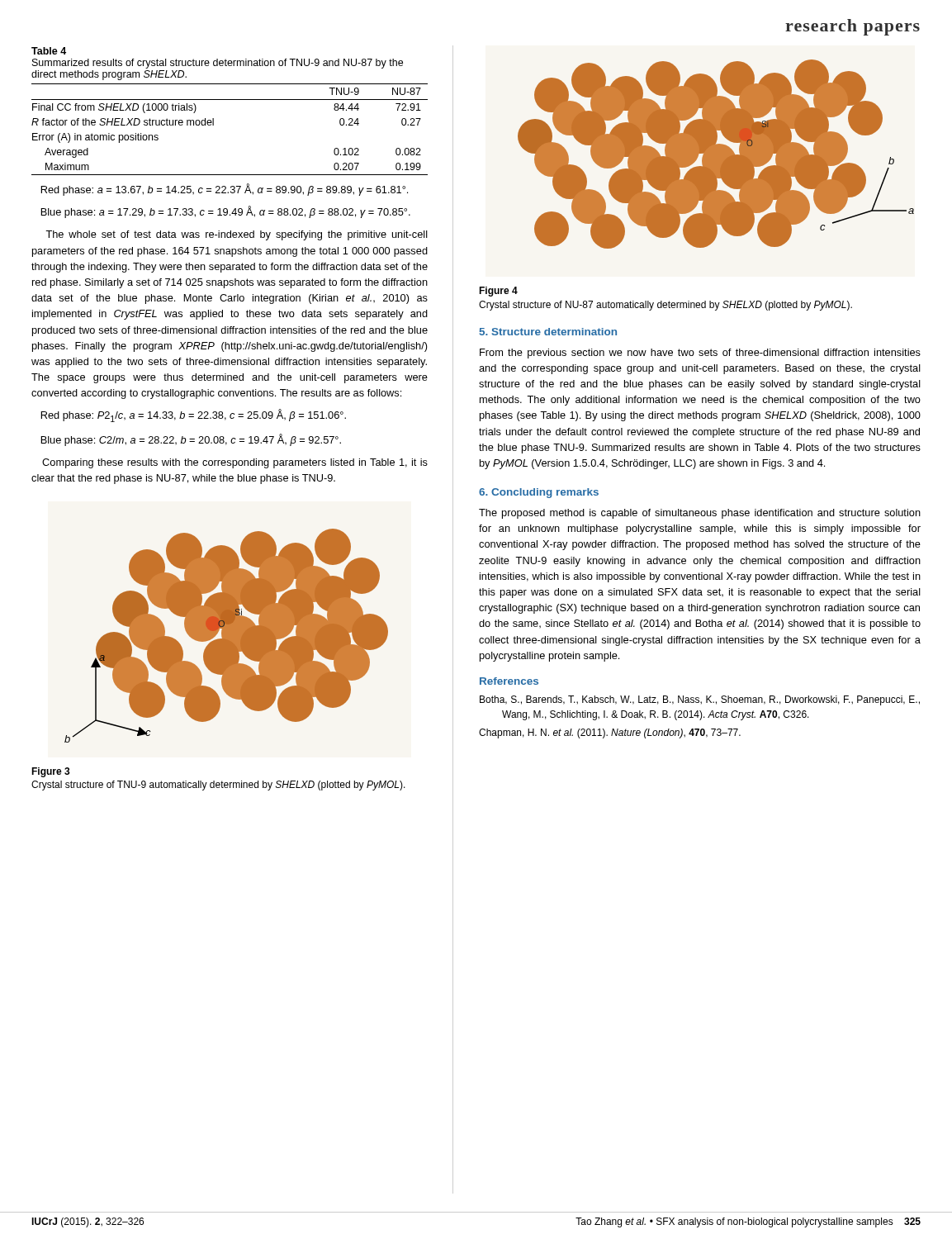Screen dimensions: 1239x952
Task: Navigate to the text starting "Figure 3 Crystal structure of TNU-9 automatically"
Action: tap(219, 778)
